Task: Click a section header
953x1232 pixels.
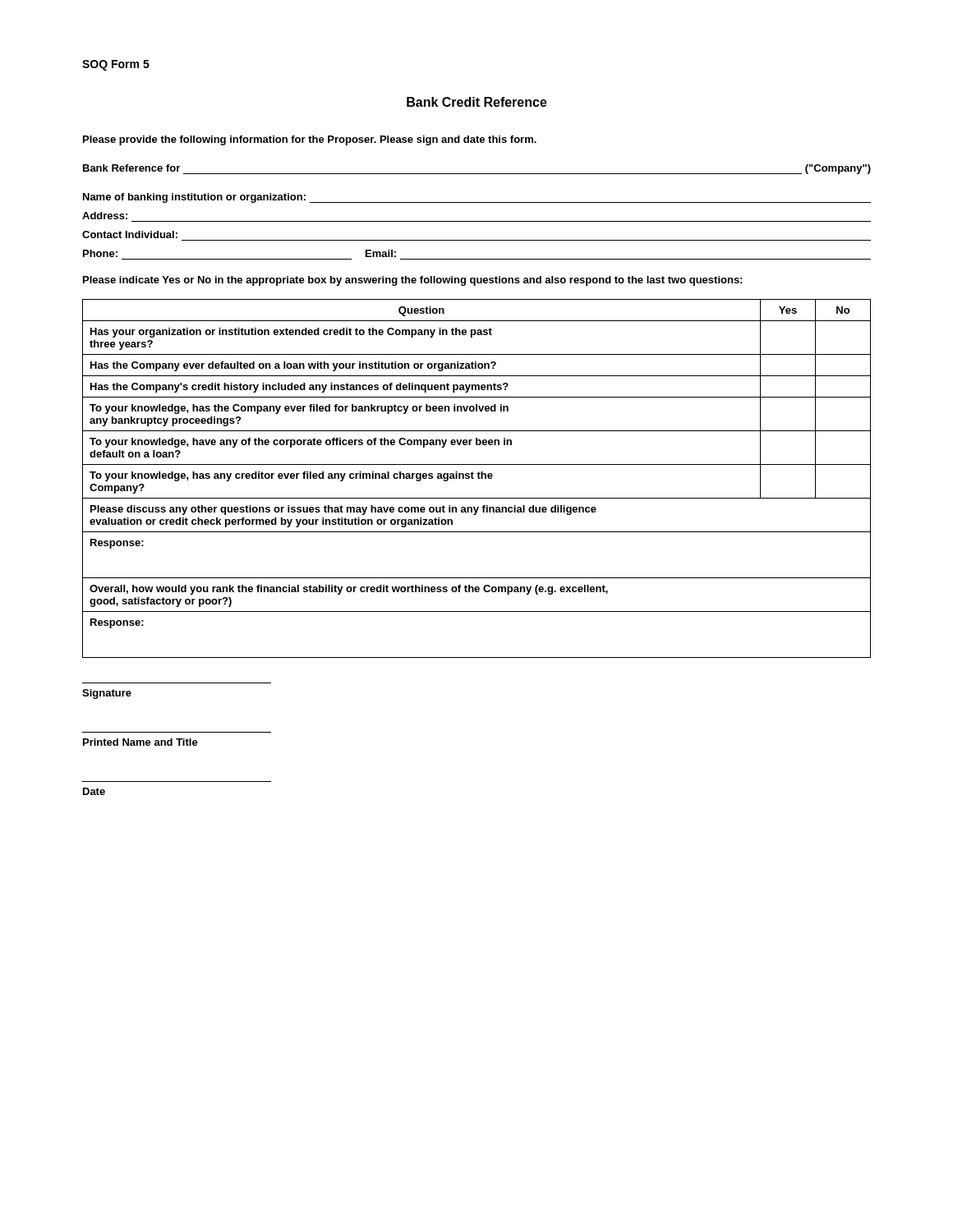Action: (116, 64)
